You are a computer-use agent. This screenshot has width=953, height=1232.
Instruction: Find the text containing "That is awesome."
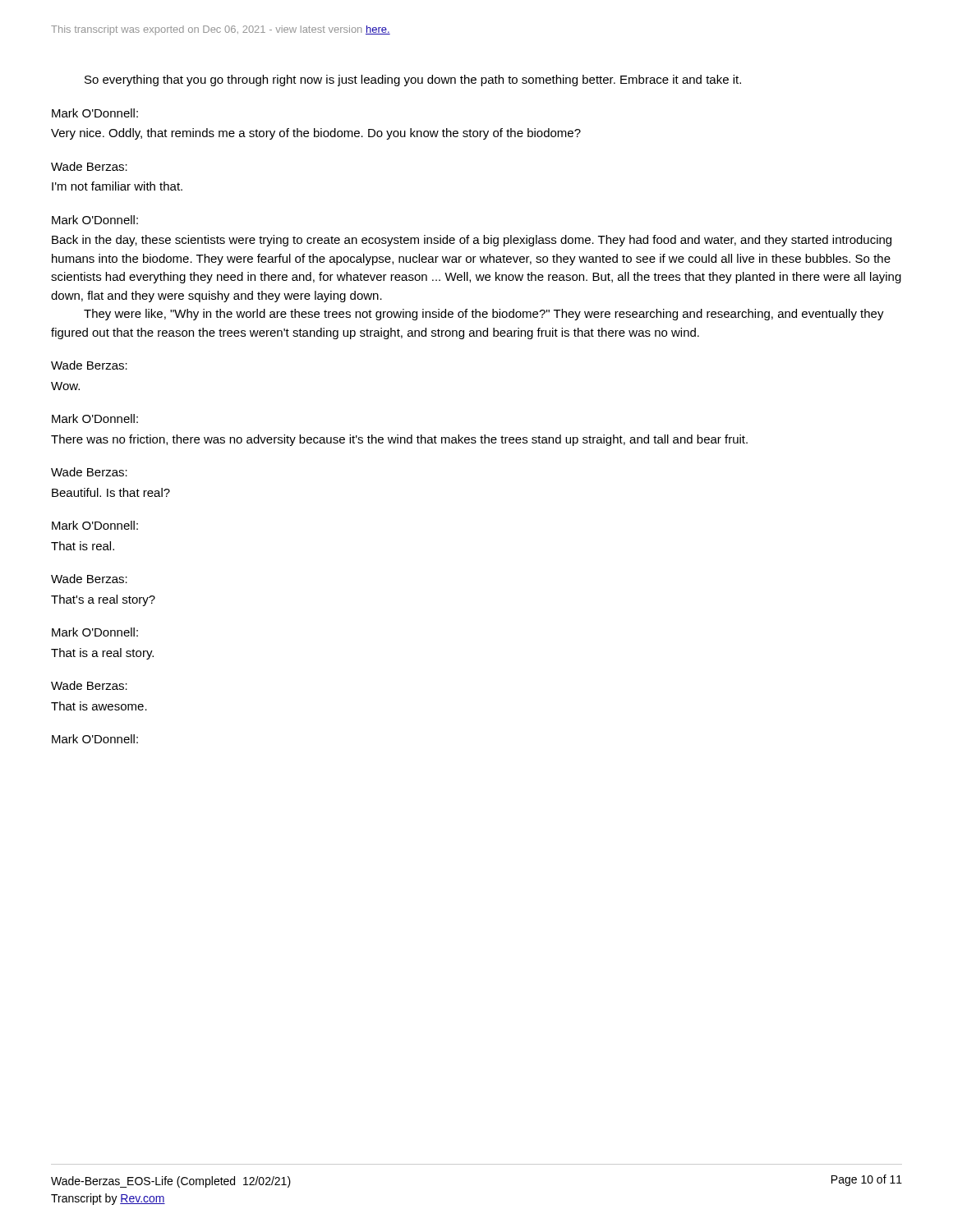pos(99,706)
